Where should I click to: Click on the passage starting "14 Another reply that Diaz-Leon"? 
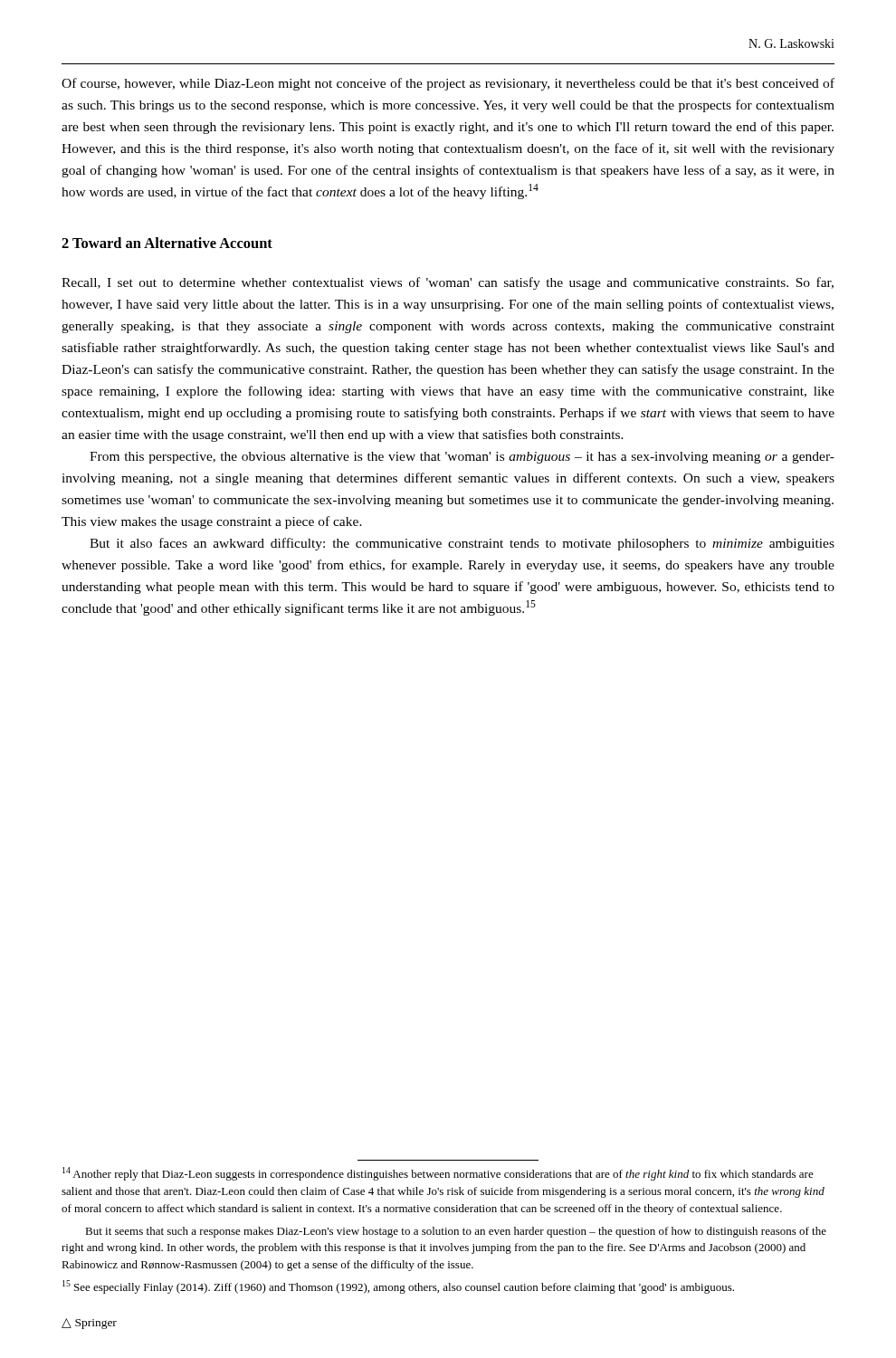[443, 1190]
